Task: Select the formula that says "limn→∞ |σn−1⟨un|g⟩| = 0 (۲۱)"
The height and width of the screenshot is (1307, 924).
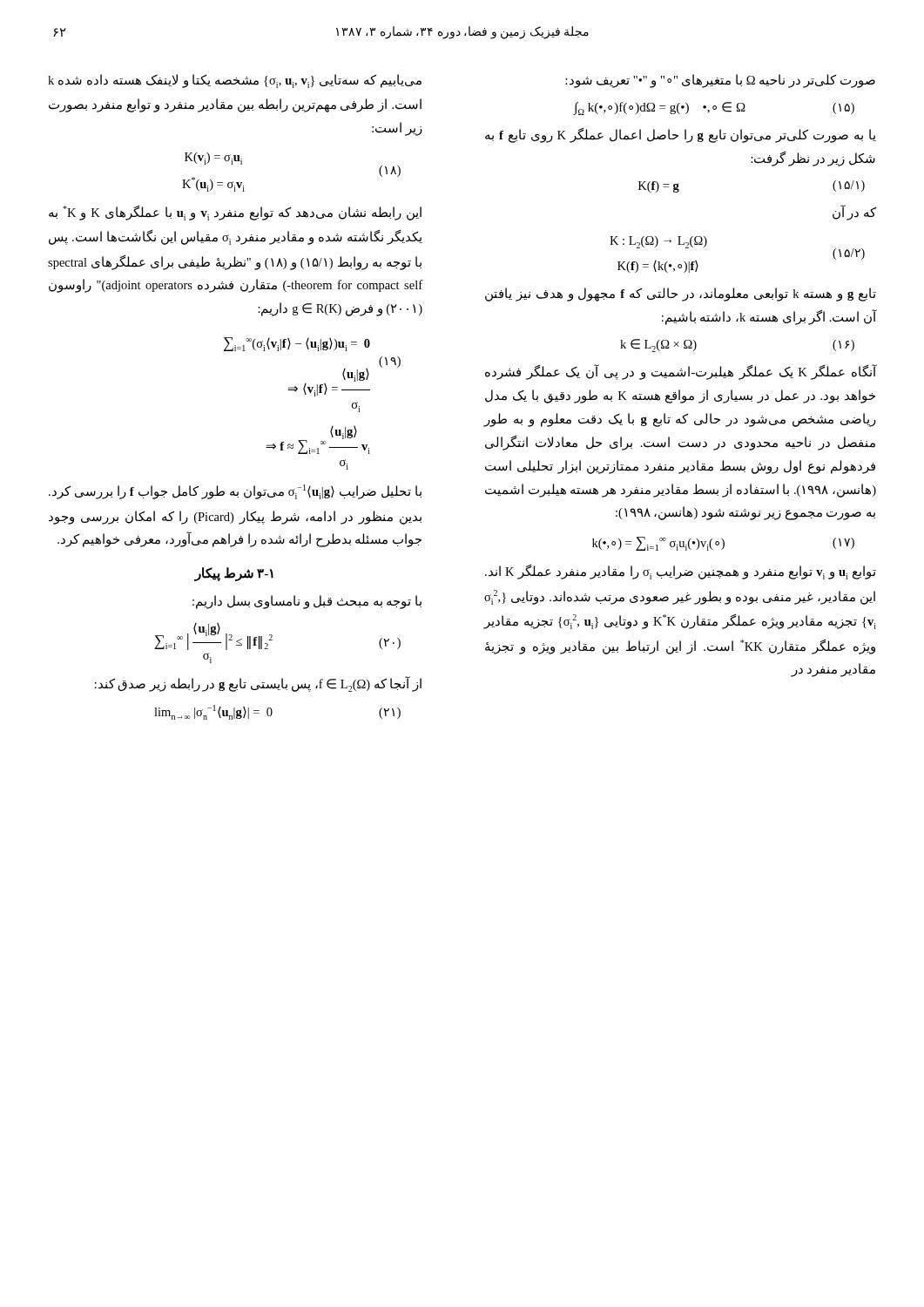Action: pos(235,713)
